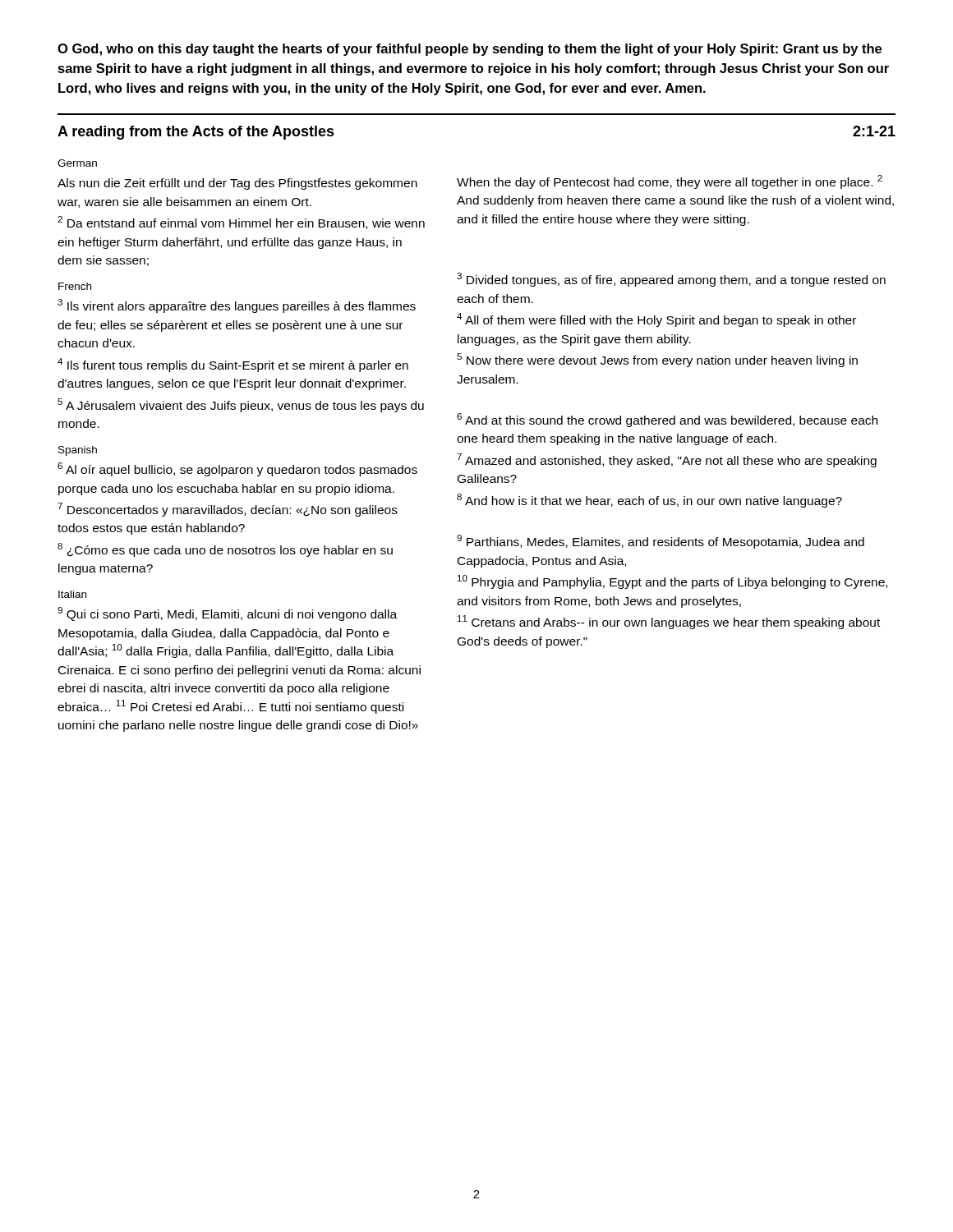Click on the element starting "O God, who on this"
This screenshot has width=953, height=1232.
pyautogui.click(x=473, y=68)
